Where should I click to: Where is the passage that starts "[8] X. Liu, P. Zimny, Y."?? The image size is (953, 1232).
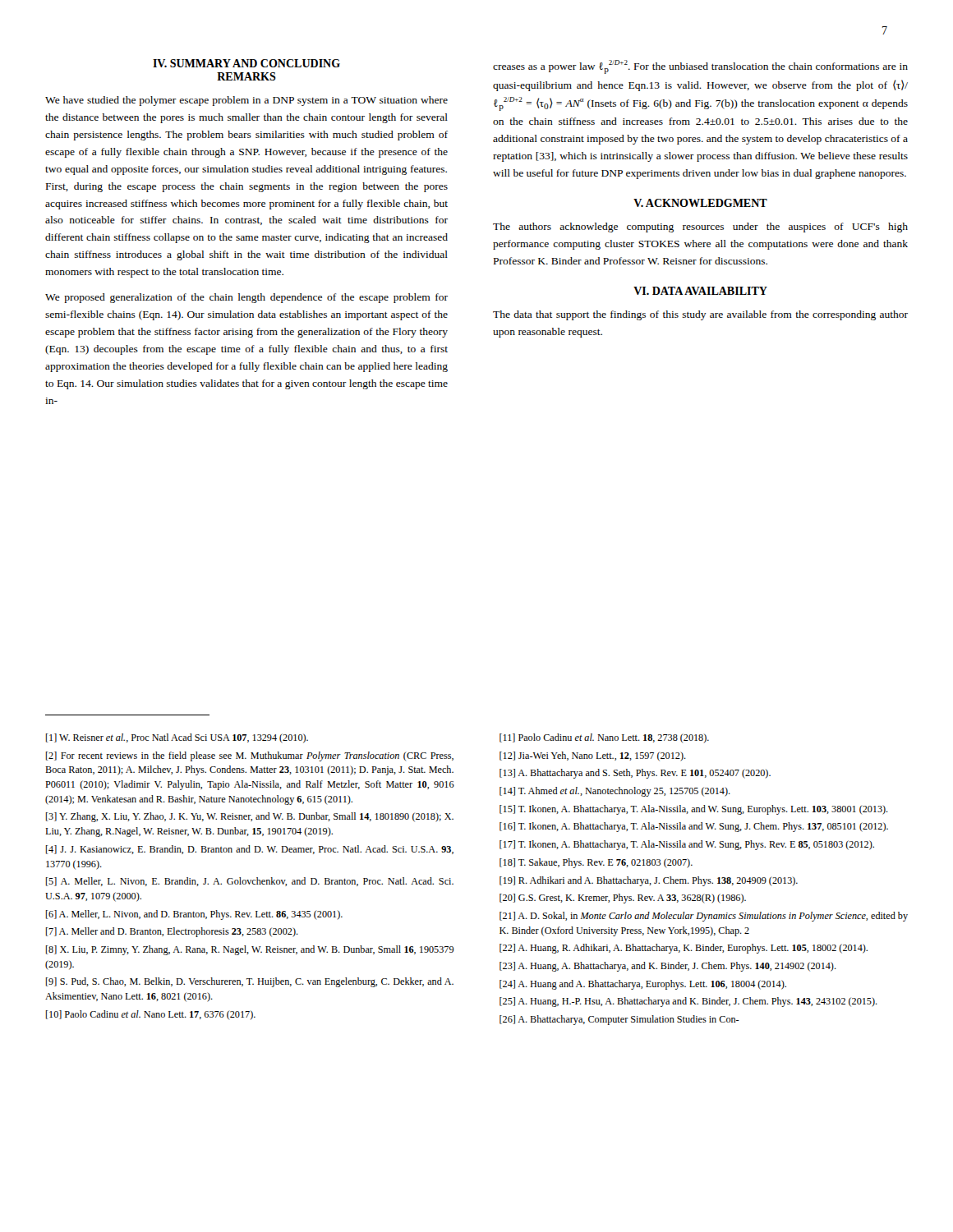tap(250, 957)
